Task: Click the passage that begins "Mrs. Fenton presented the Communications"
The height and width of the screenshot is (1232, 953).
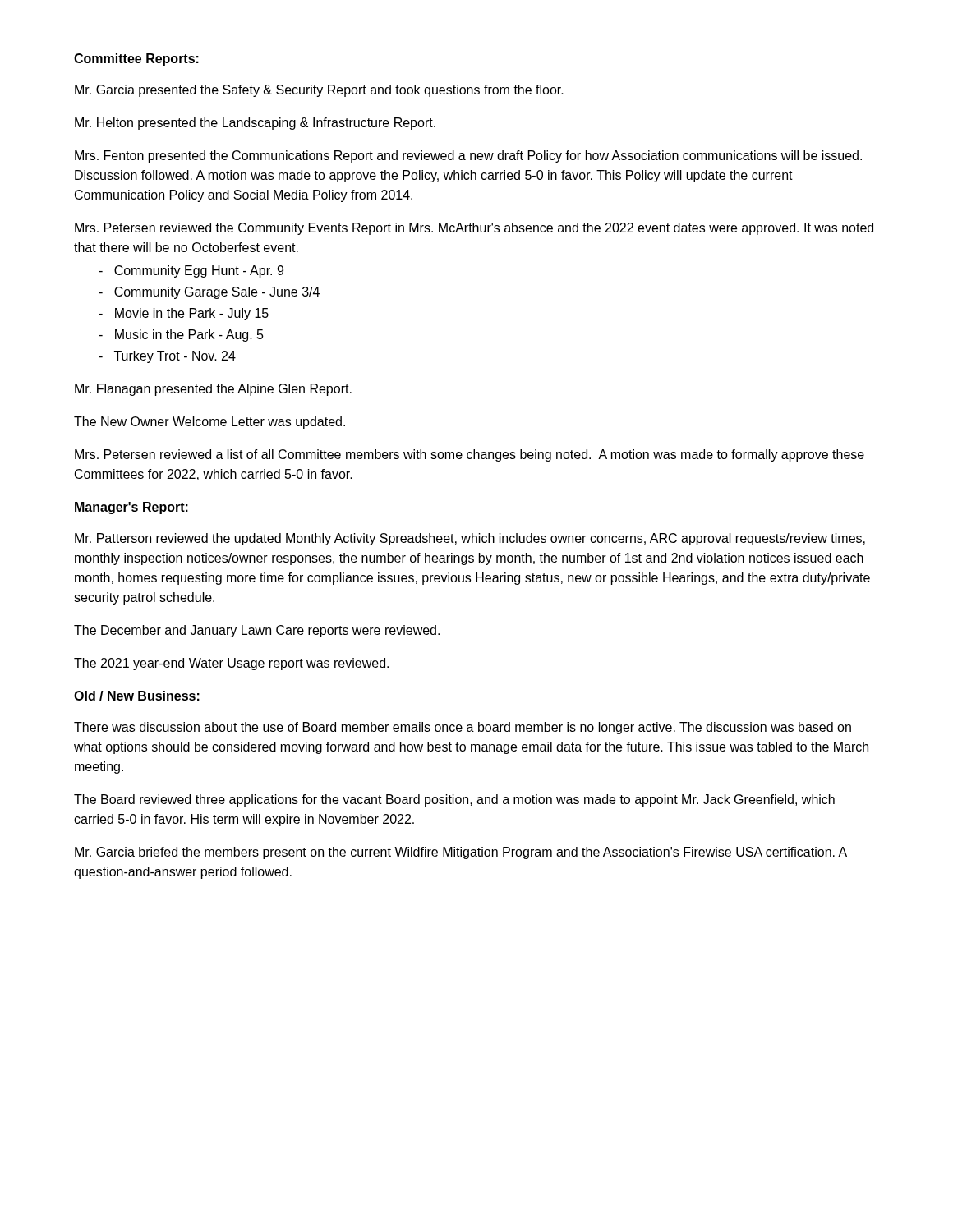Action: point(468,175)
